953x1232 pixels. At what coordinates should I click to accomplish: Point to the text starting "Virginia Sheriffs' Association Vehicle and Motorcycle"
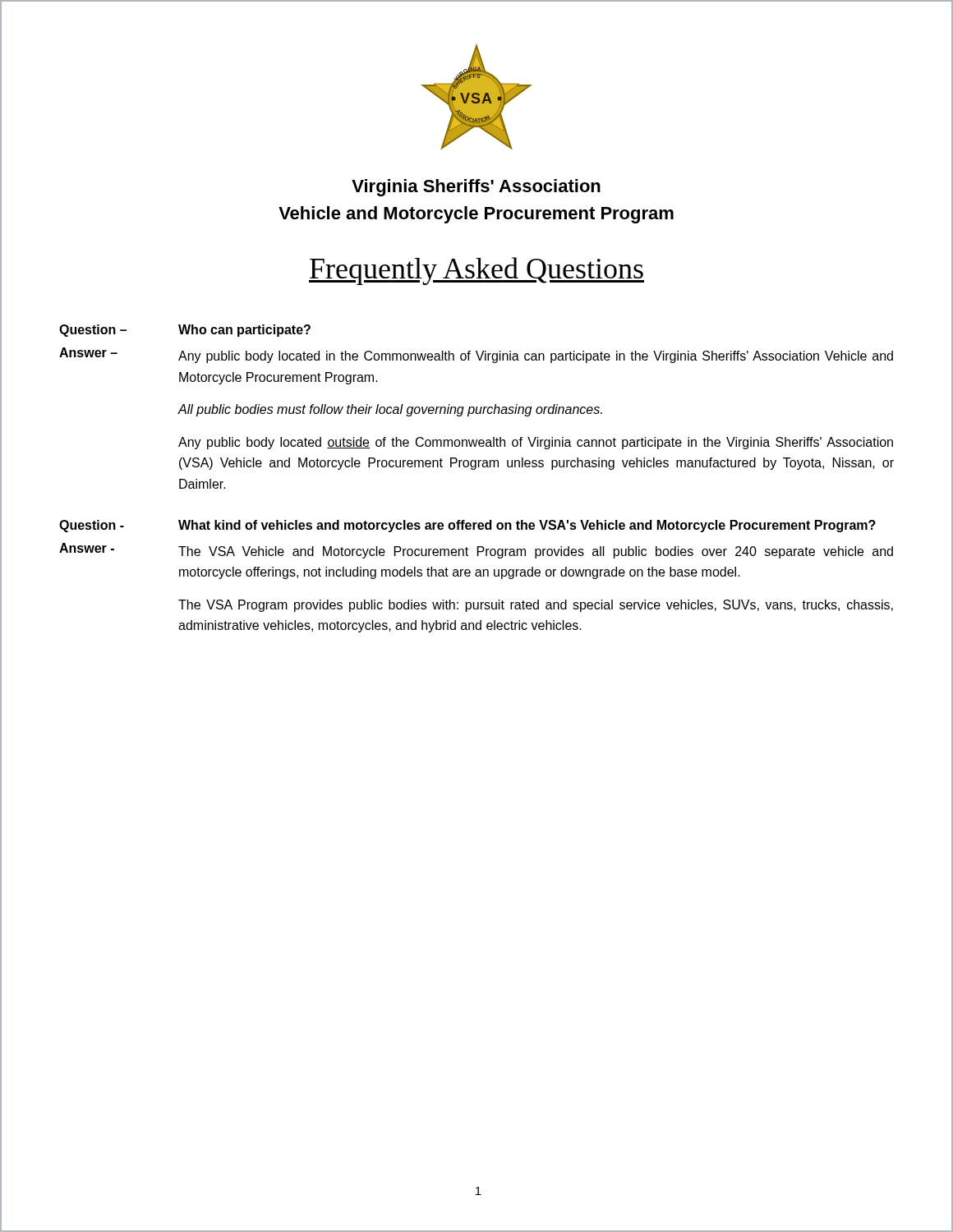click(x=476, y=200)
